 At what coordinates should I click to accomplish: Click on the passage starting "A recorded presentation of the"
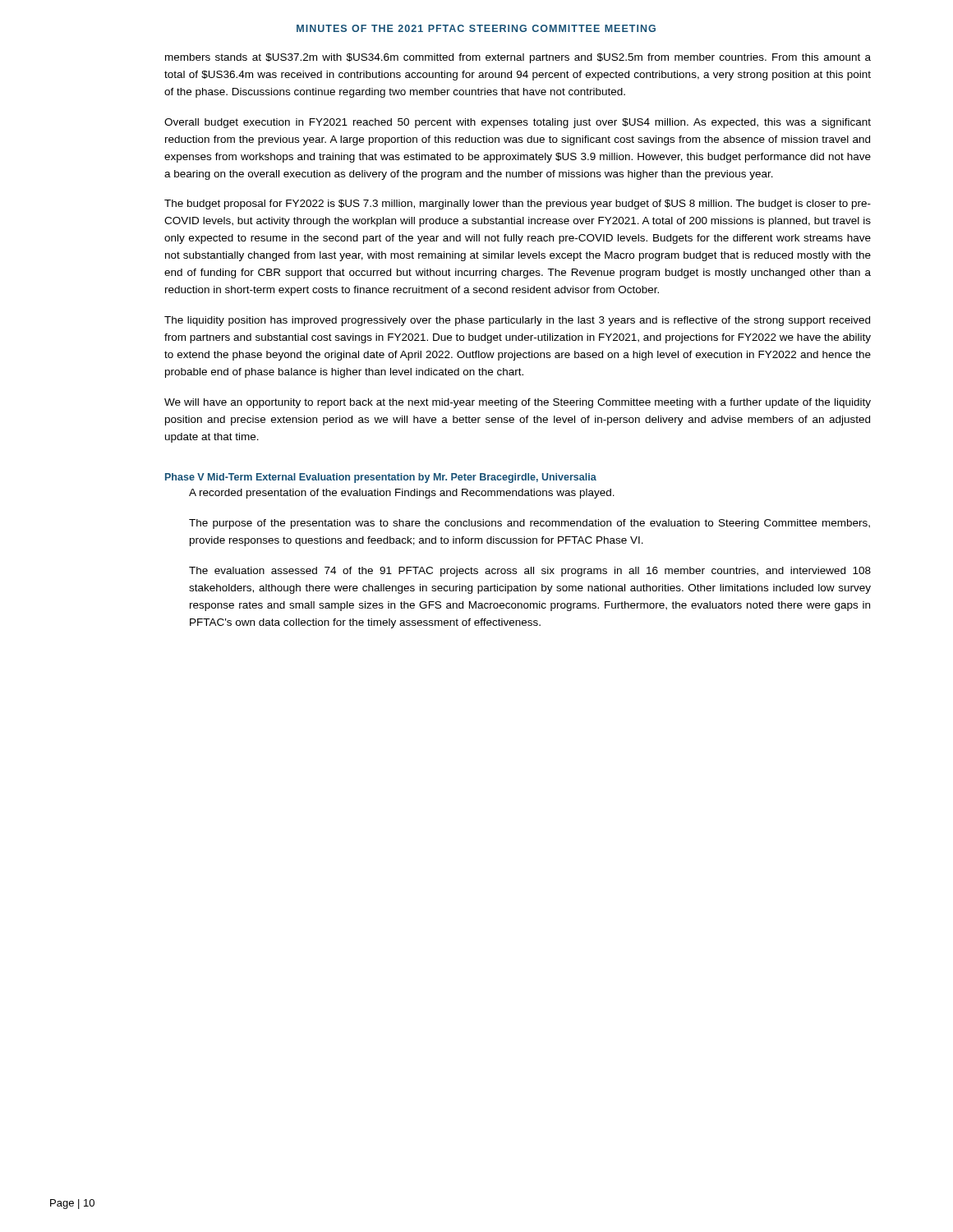pyautogui.click(x=402, y=493)
